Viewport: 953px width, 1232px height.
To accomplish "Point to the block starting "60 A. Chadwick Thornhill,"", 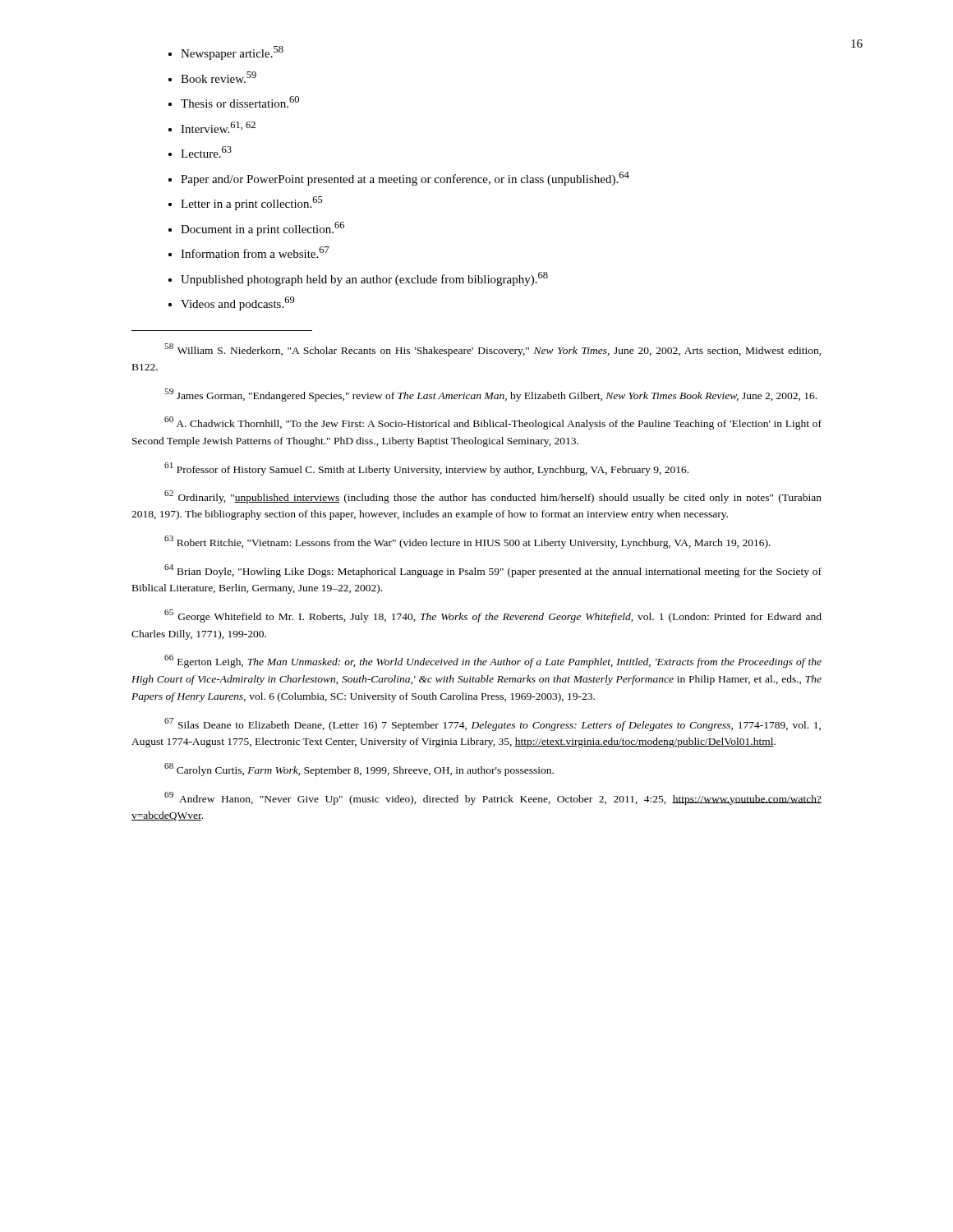I will coord(476,431).
